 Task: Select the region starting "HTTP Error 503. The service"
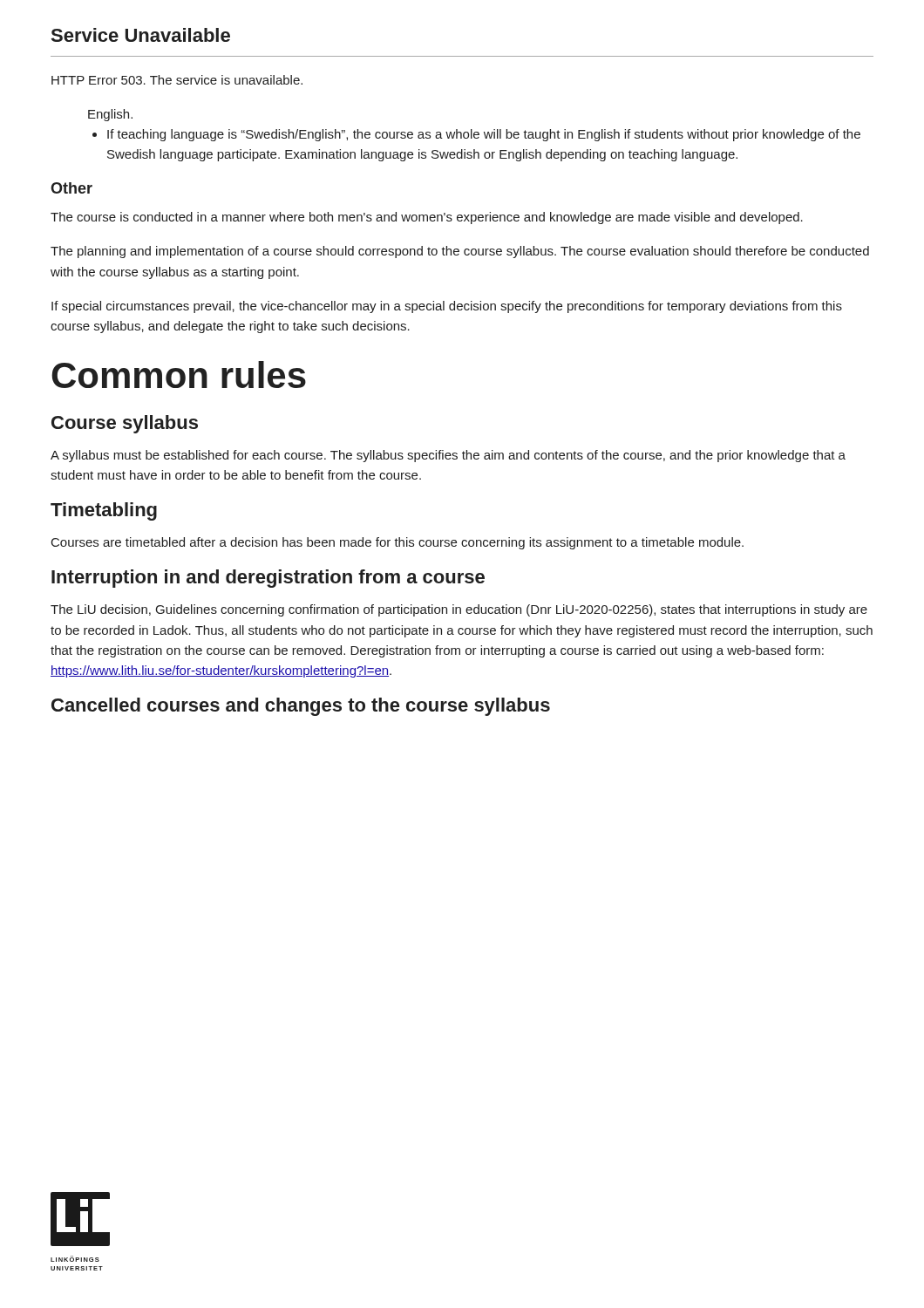pos(177,80)
